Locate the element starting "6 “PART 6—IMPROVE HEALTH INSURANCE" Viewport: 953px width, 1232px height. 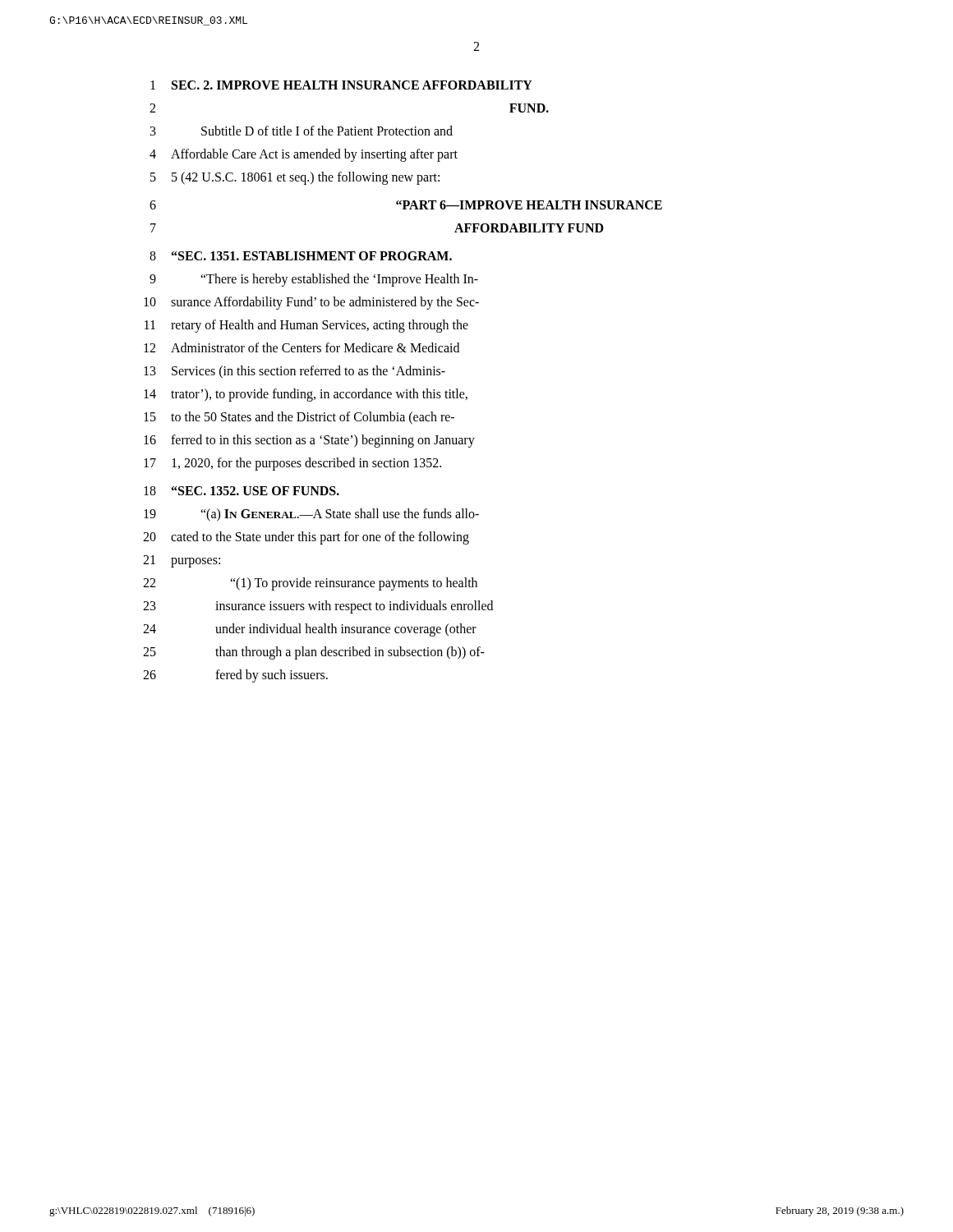click(504, 205)
